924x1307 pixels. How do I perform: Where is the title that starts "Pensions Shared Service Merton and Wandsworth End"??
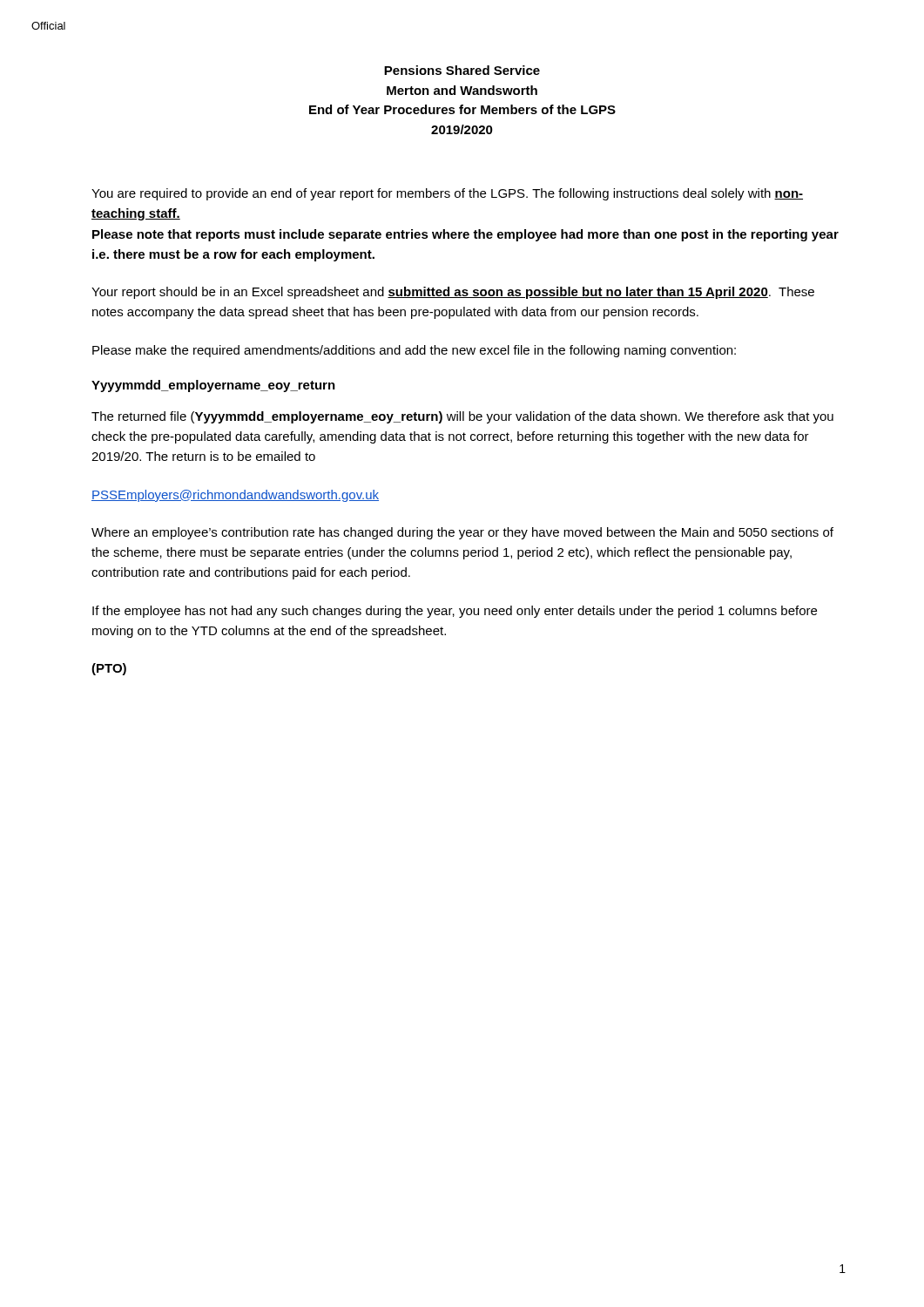point(462,100)
